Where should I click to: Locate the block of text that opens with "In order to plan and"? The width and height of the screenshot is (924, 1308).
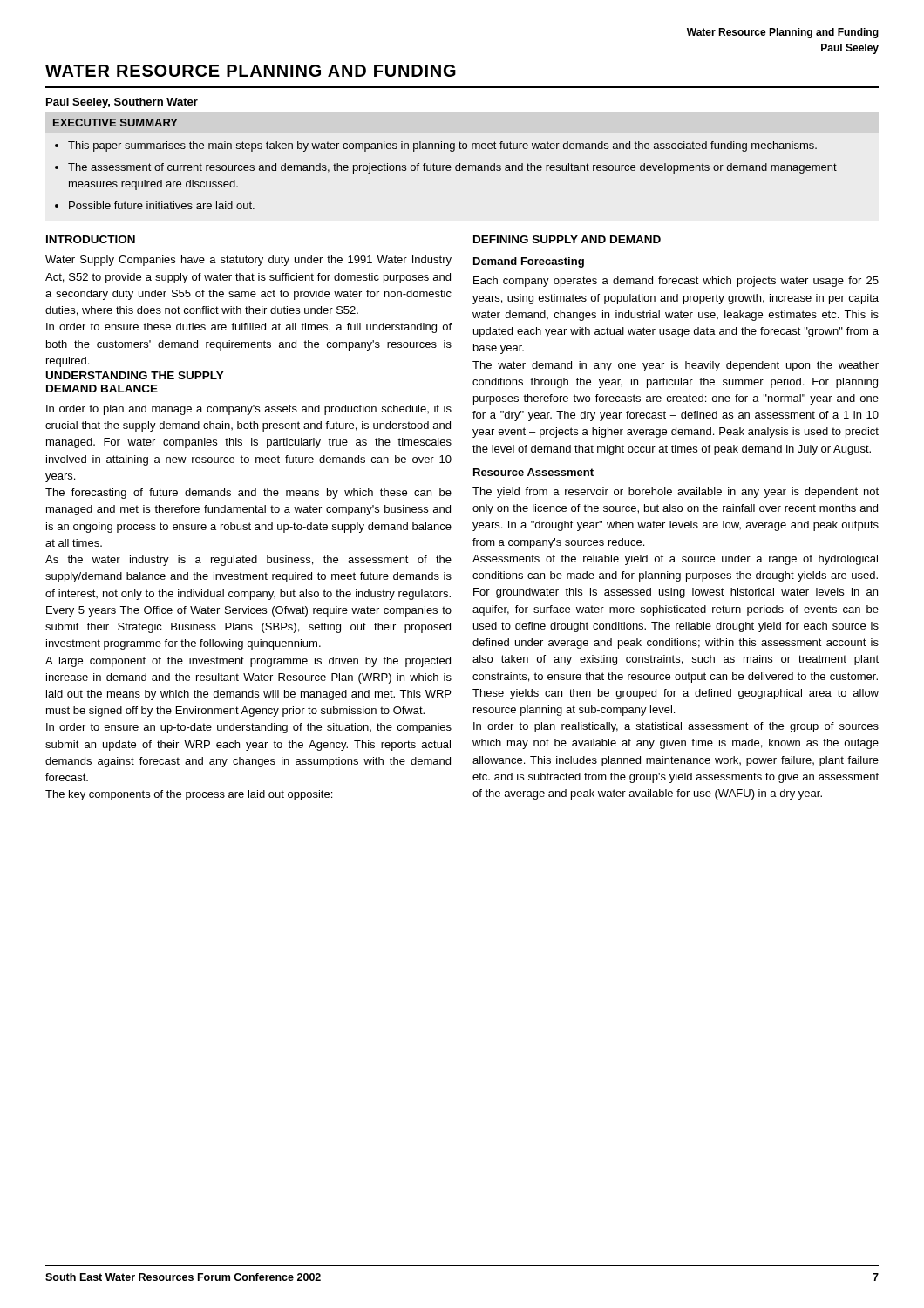248,442
